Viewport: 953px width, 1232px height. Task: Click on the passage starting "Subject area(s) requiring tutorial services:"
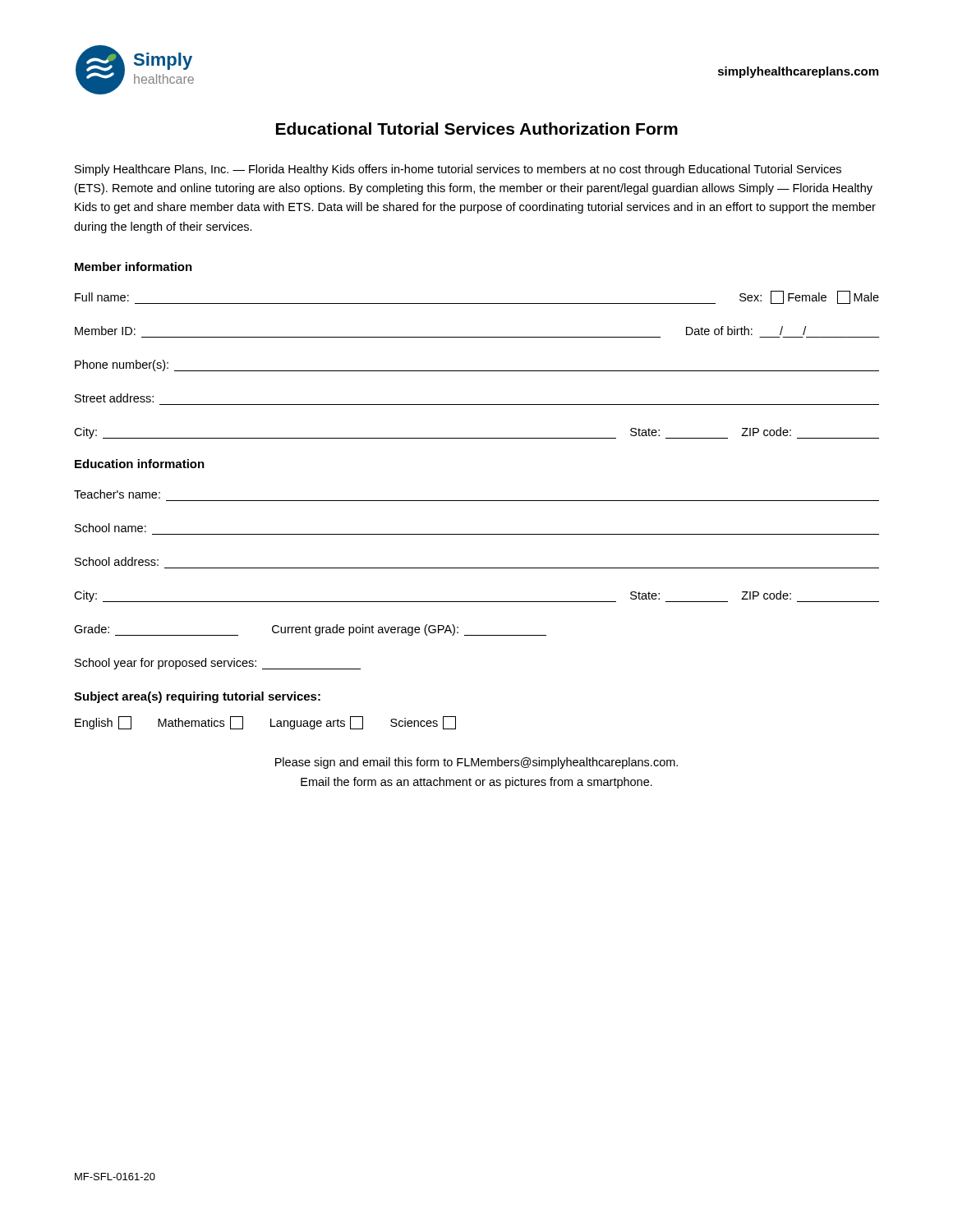point(198,696)
